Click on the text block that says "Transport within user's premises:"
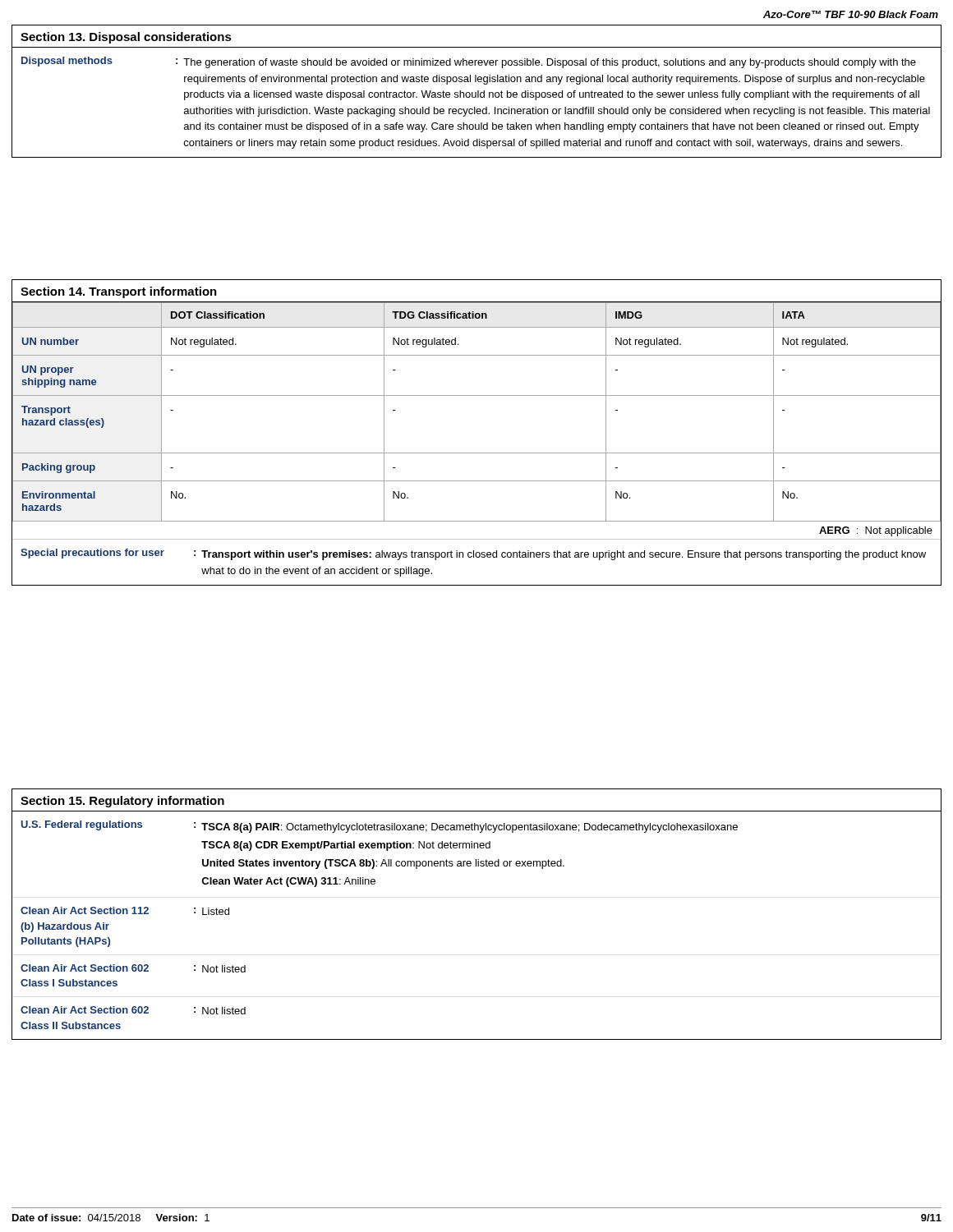The image size is (953, 1232). pyautogui.click(x=564, y=562)
